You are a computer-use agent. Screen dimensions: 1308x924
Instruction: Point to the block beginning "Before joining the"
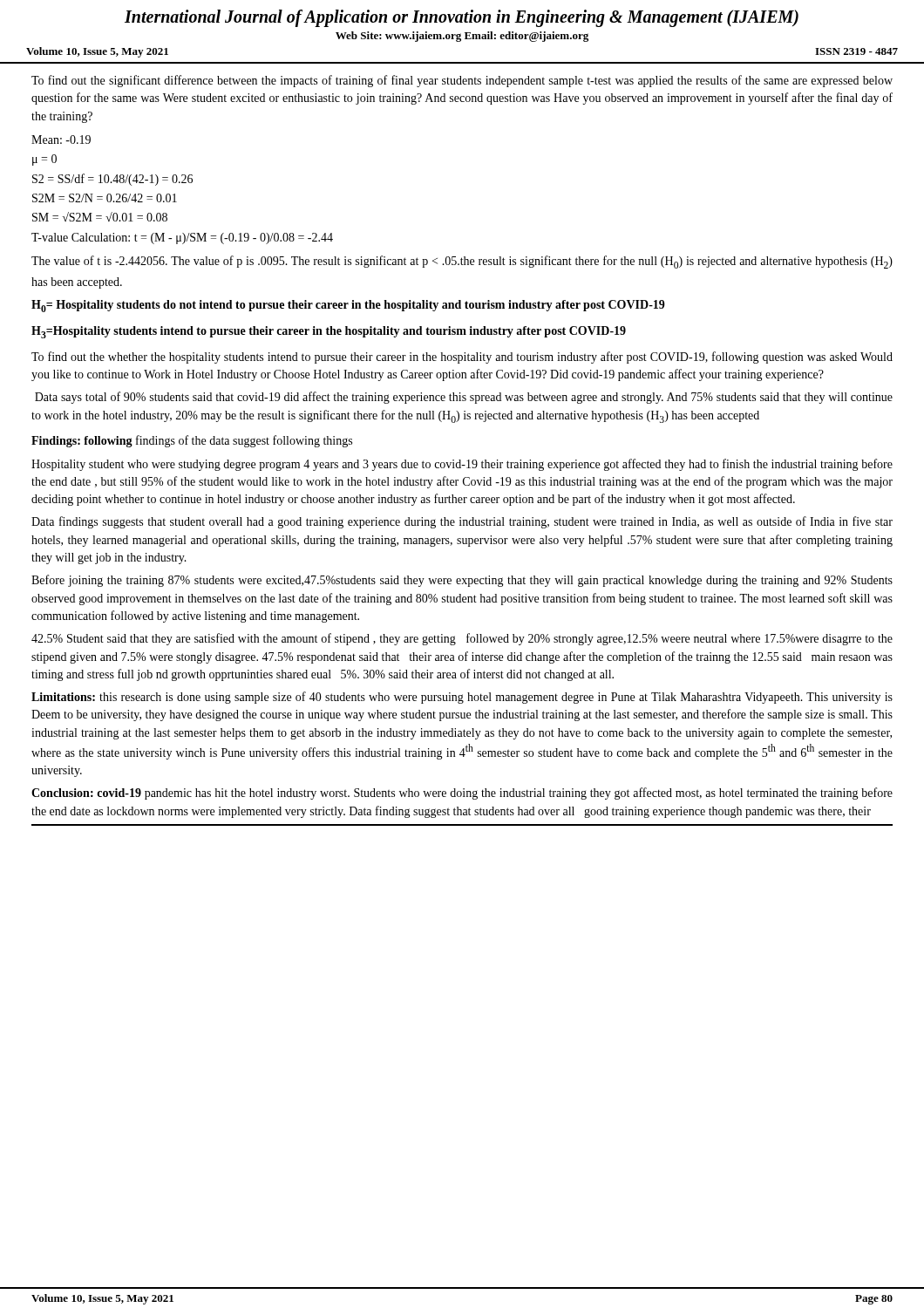tap(462, 599)
